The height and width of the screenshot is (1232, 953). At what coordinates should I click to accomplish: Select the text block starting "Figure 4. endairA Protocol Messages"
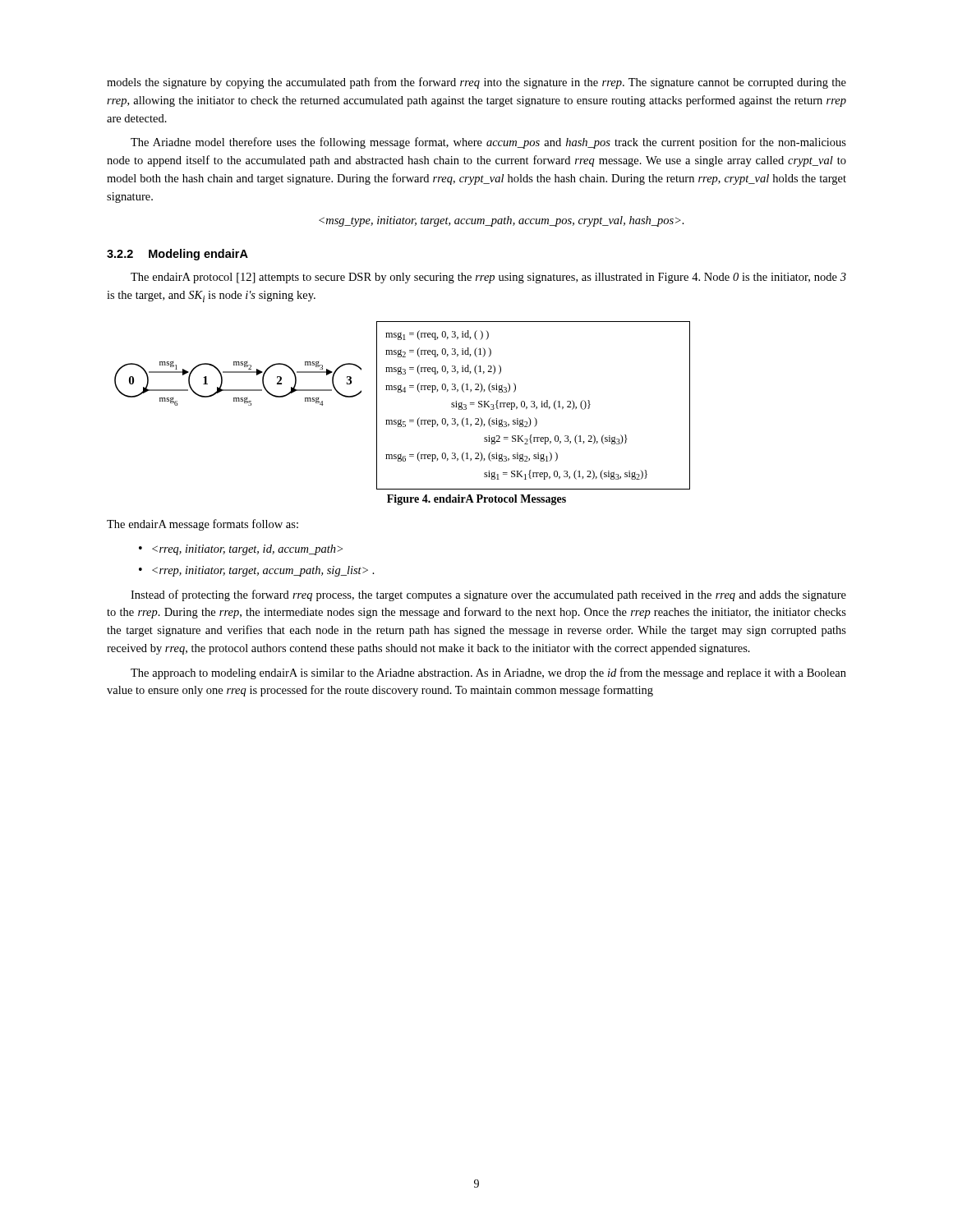tap(476, 499)
